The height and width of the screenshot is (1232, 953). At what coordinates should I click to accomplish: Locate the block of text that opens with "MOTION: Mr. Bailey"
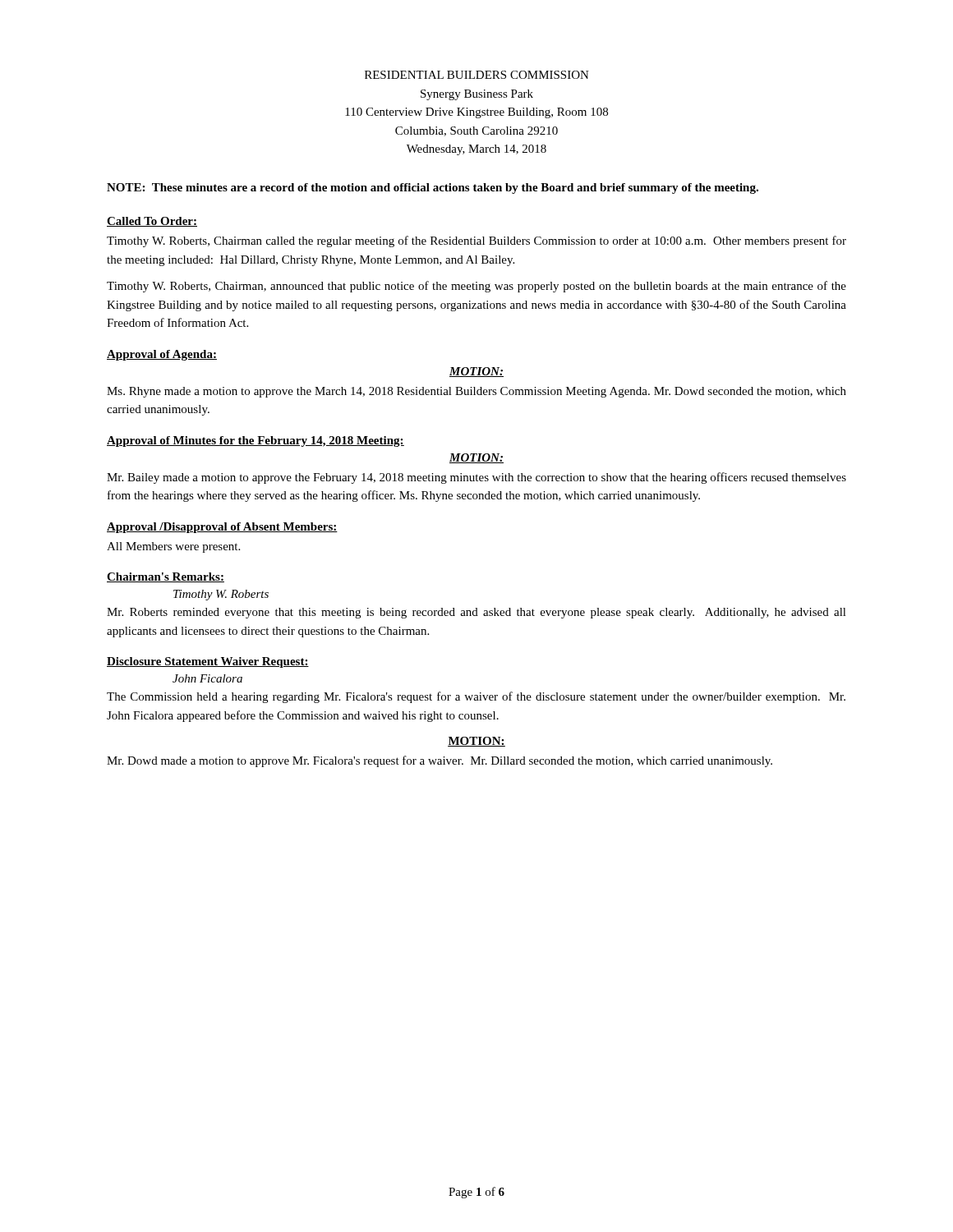tap(476, 478)
